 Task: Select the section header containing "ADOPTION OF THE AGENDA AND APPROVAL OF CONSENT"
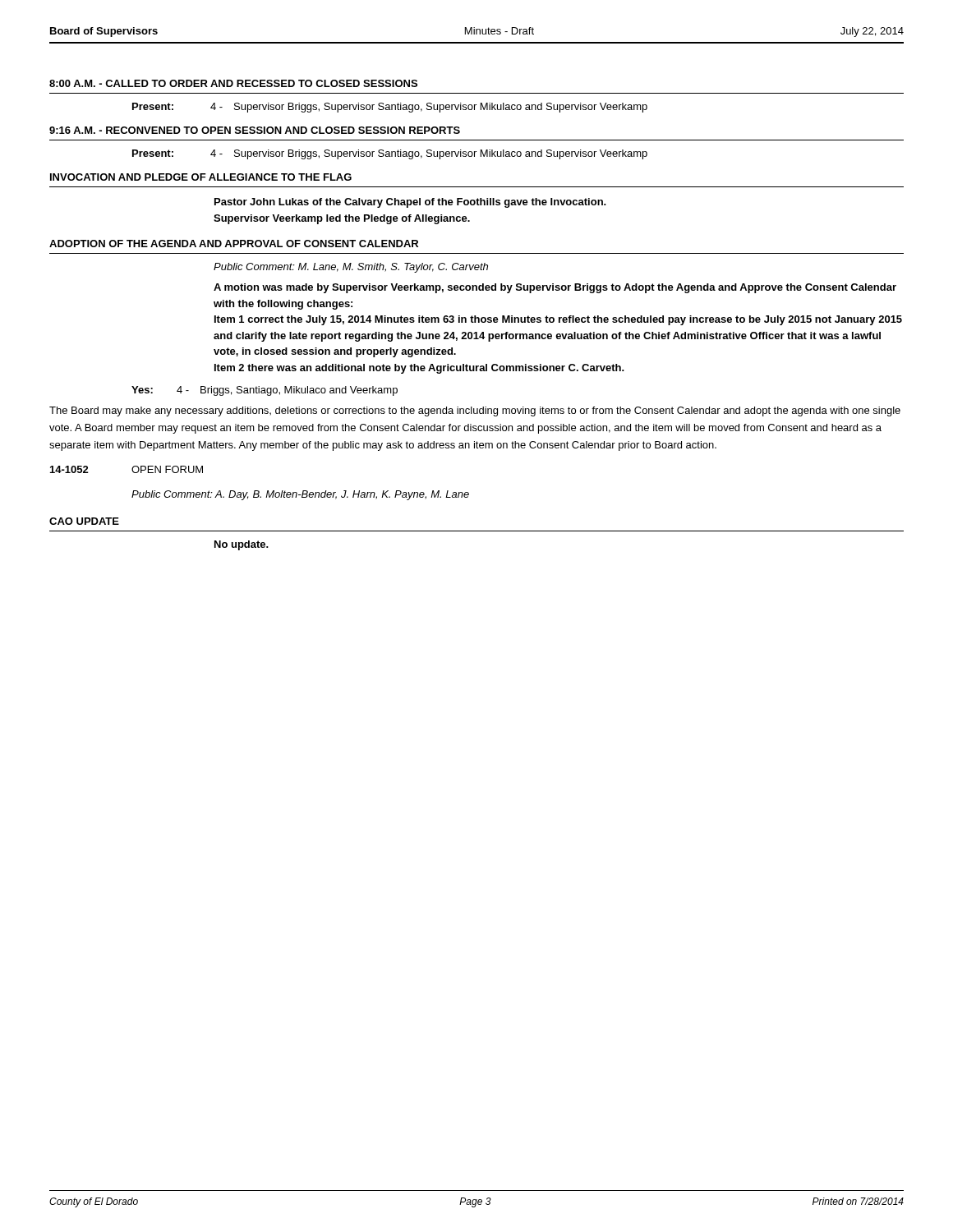234,244
